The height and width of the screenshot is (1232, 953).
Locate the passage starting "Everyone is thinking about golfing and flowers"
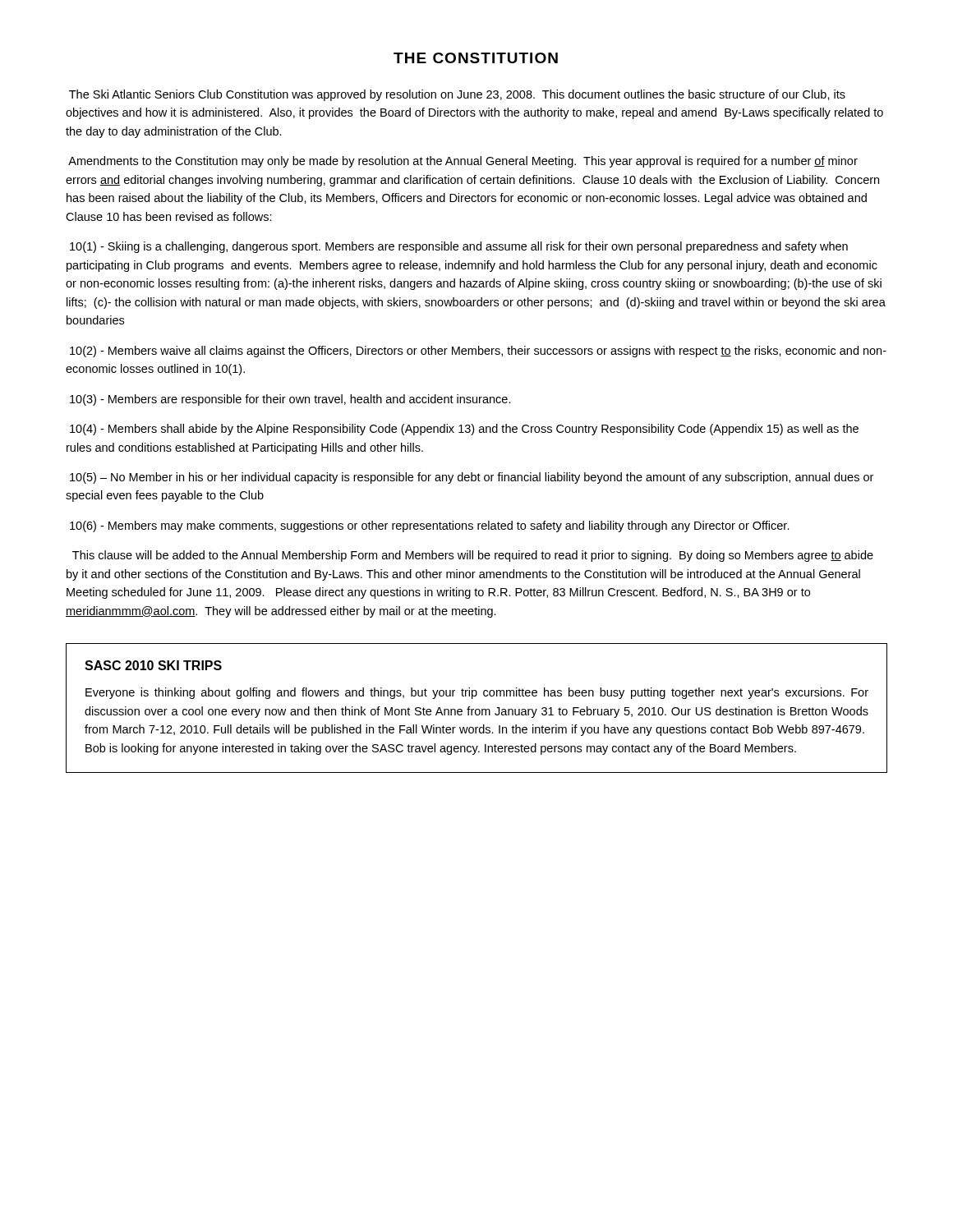[x=476, y=720]
